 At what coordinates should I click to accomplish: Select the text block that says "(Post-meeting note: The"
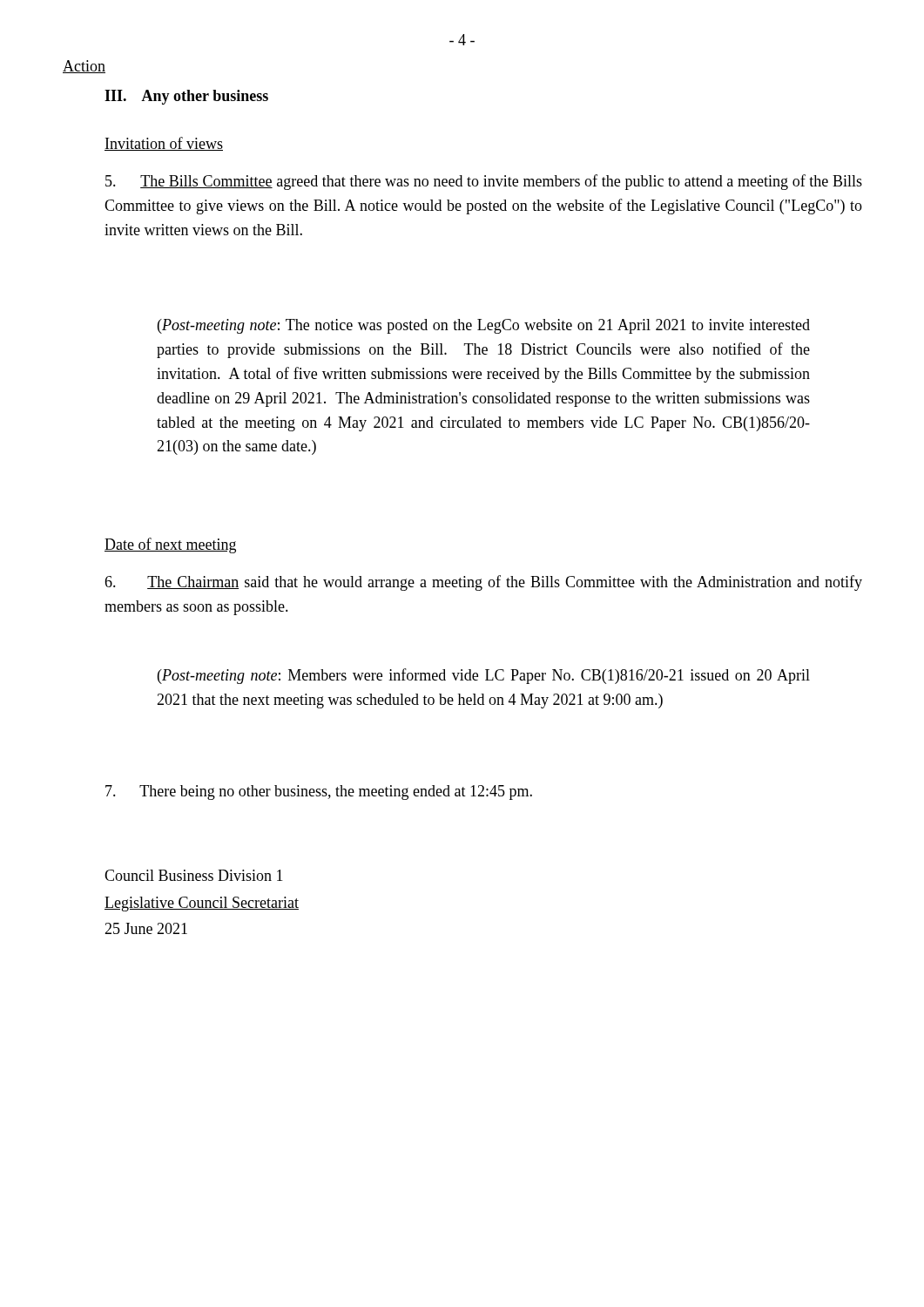(483, 386)
